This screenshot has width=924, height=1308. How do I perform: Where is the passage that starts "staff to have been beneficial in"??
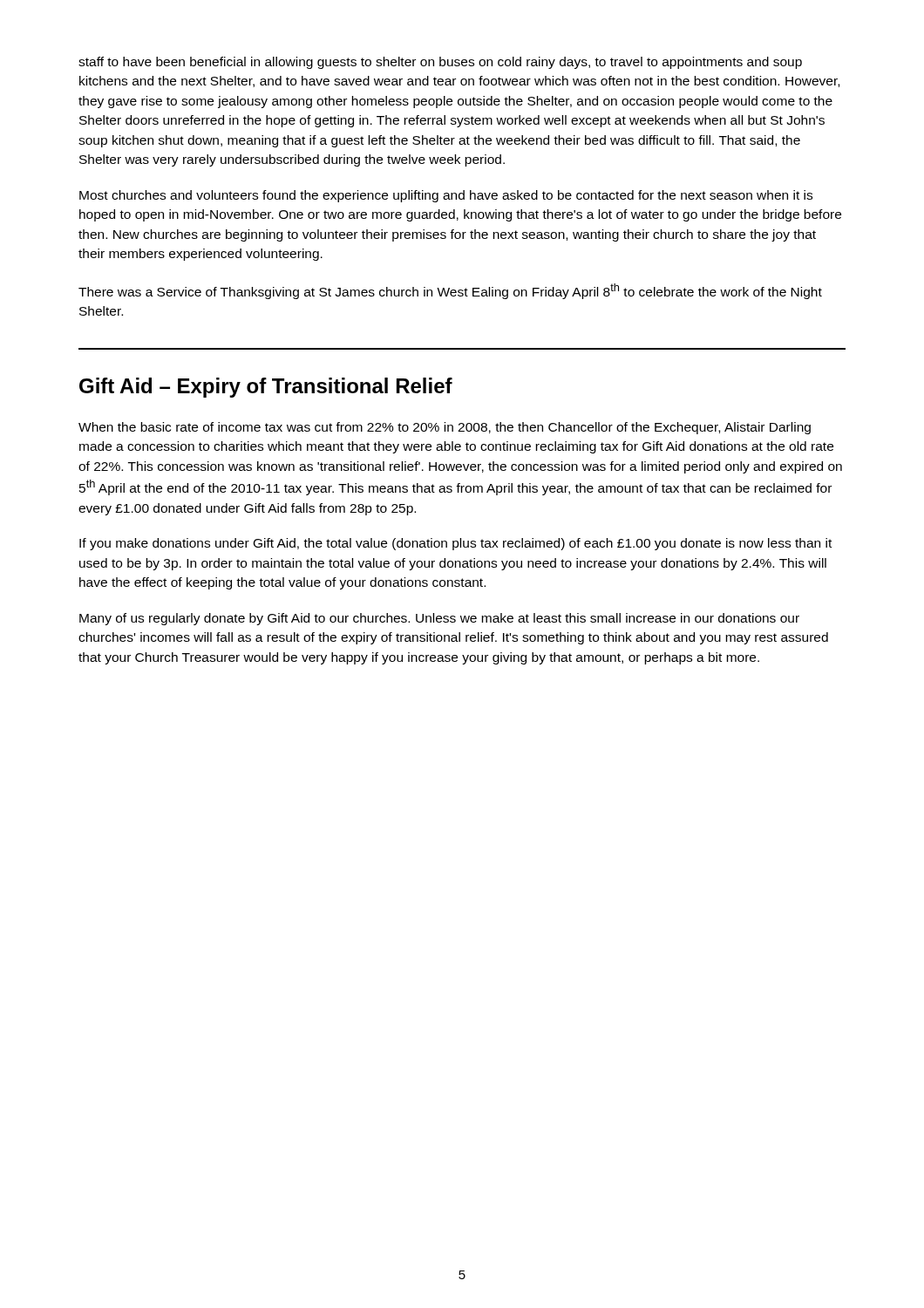pyautogui.click(x=460, y=110)
